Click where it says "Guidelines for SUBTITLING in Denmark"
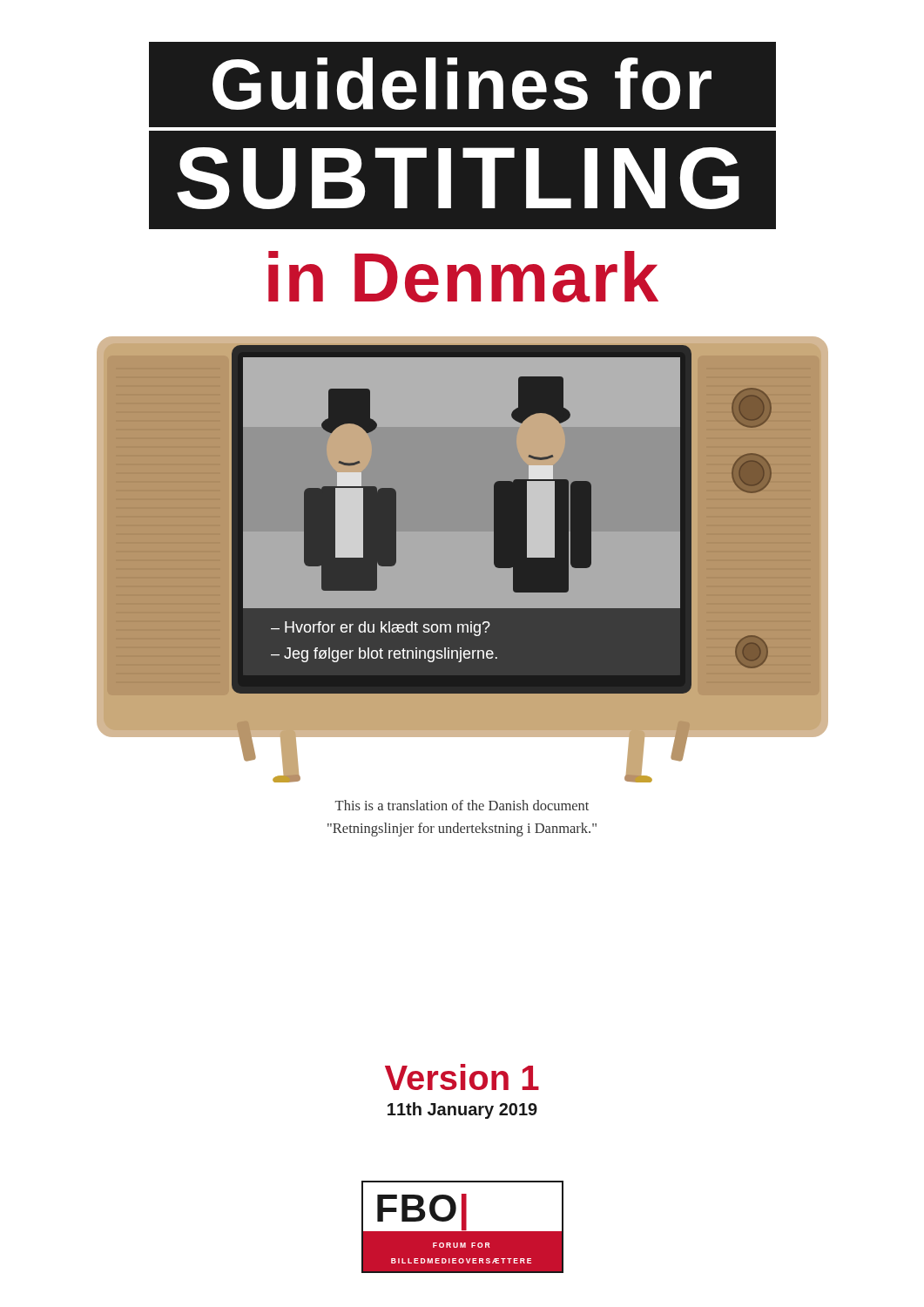The image size is (924, 1307). [x=462, y=180]
